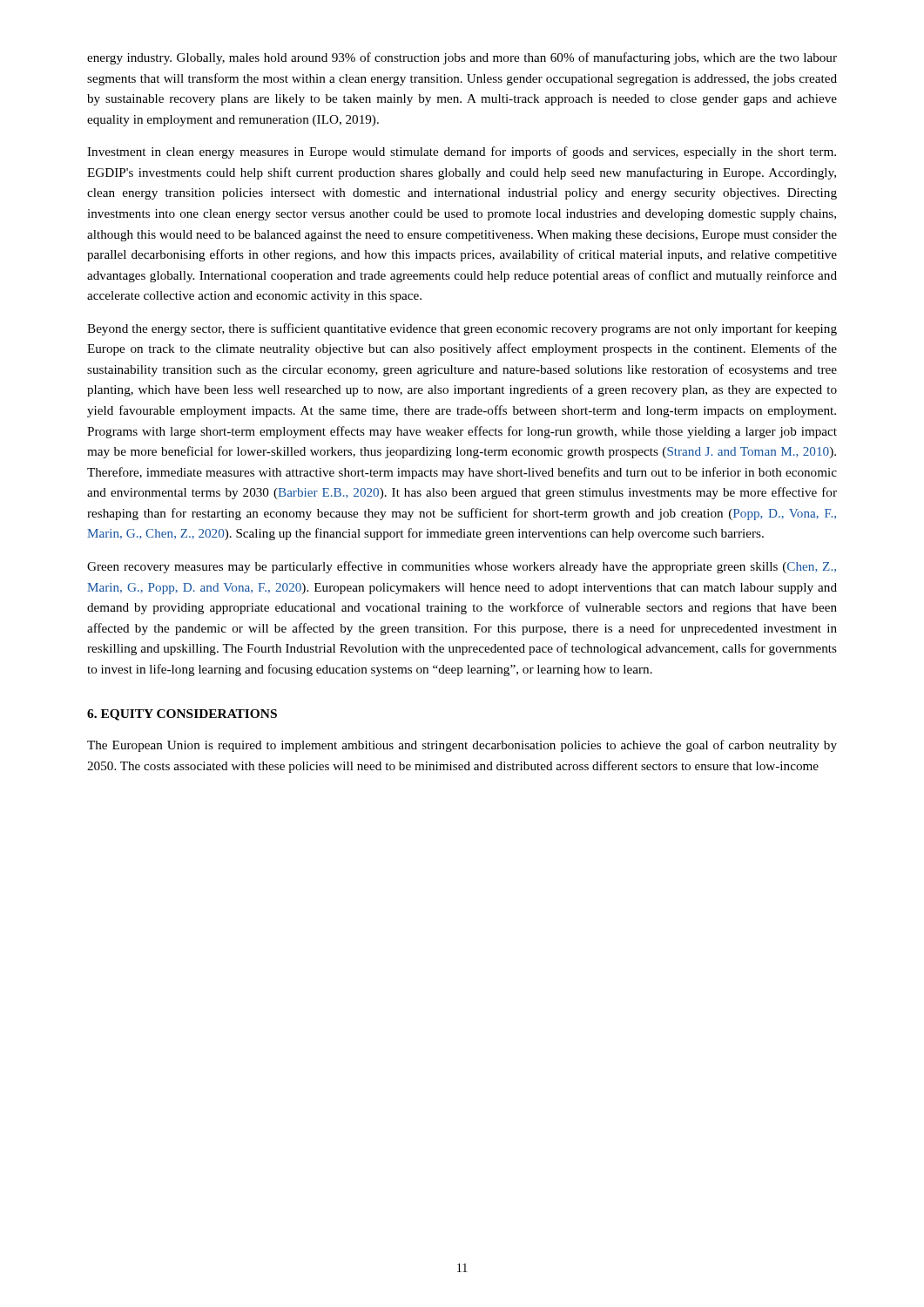Point to the block beginning "Beyond the energy sector, there is"
Viewport: 924px width, 1307px height.
tap(462, 431)
